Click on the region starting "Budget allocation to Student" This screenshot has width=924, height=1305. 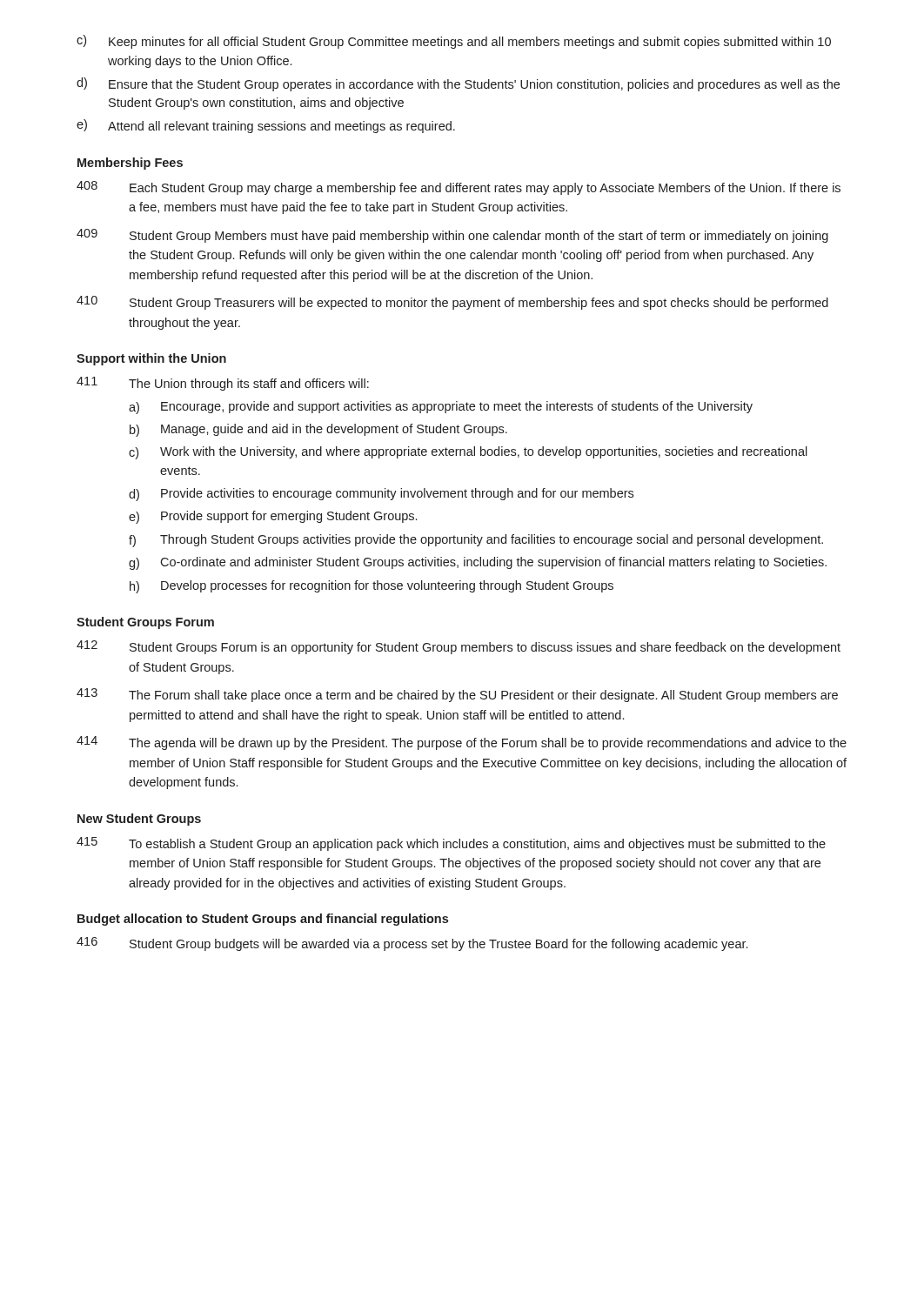pyautogui.click(x=263, y=919)
